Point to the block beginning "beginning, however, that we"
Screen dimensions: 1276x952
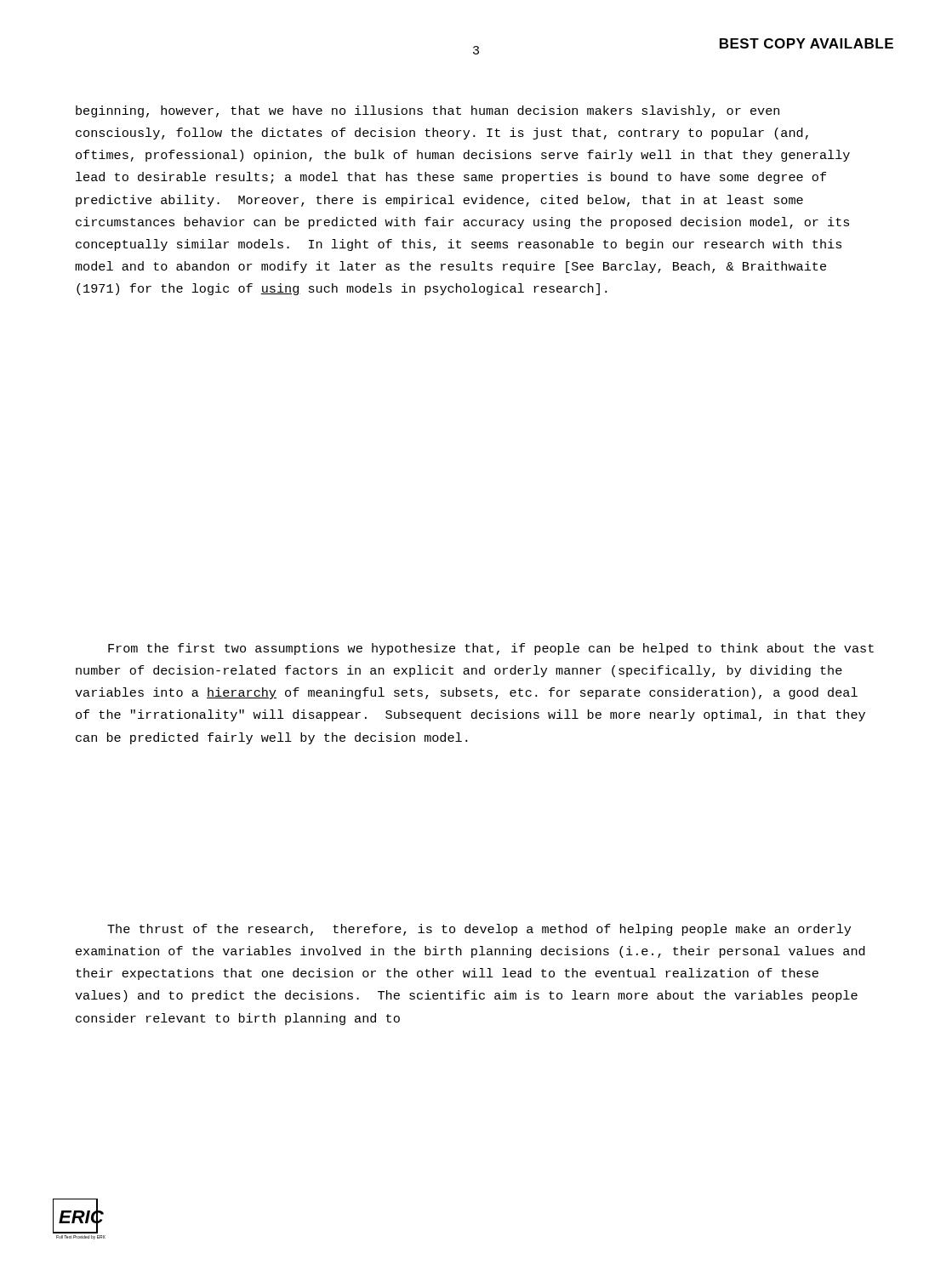pyautogui.click(x=476, y=200)
